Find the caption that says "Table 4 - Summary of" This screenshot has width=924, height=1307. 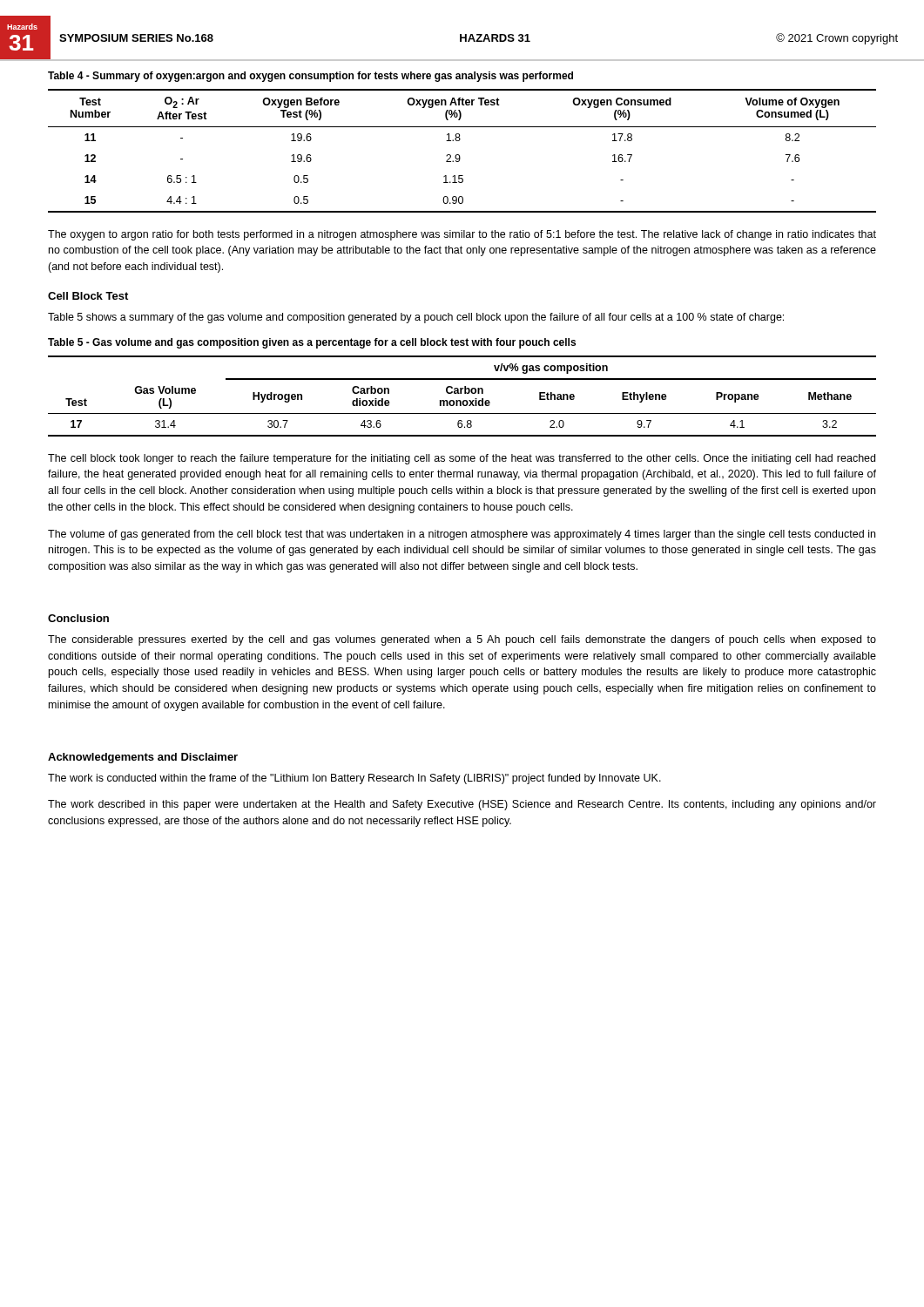tap(311, 76)
